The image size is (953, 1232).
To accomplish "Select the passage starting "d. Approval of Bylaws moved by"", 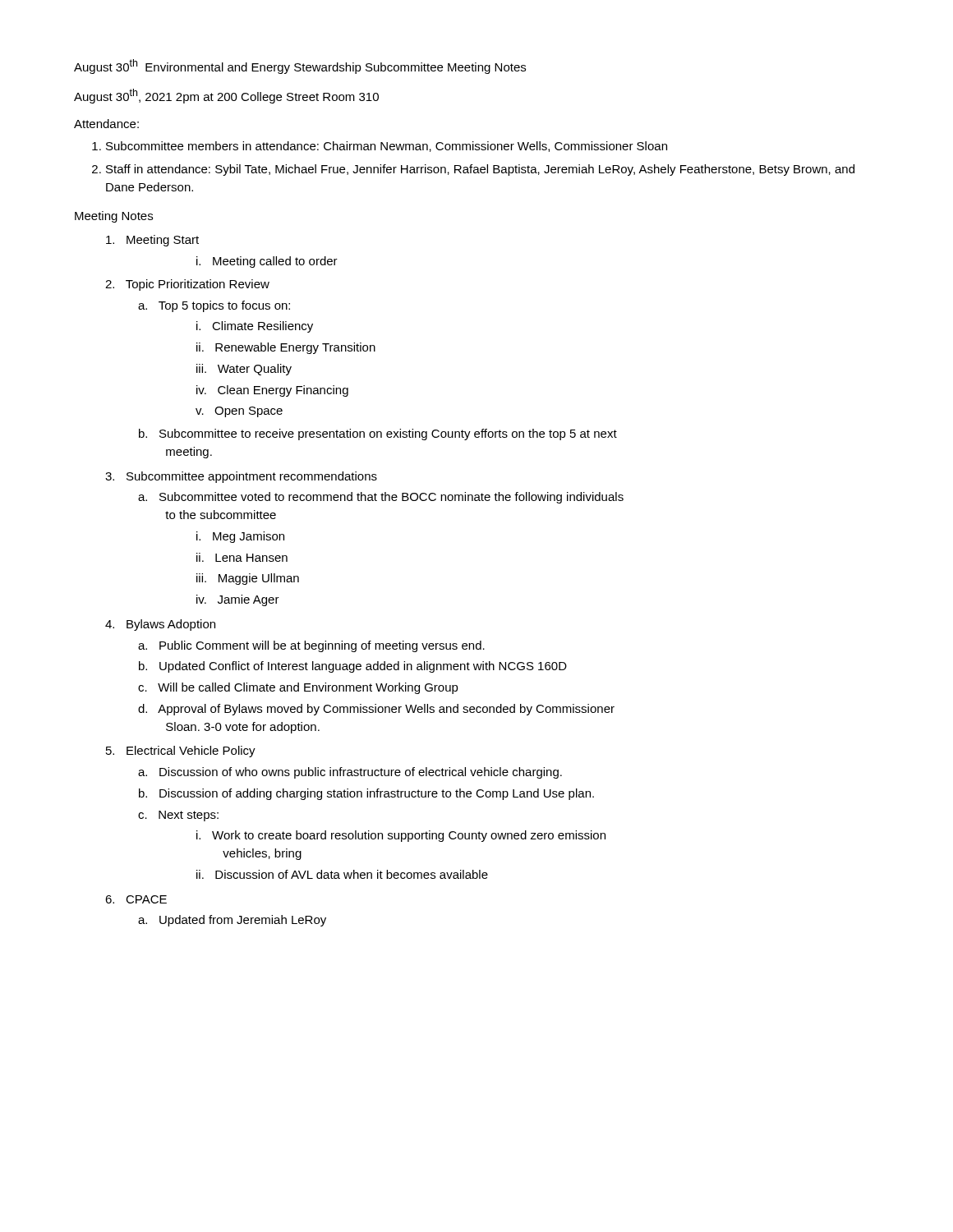I will (376, 717).
